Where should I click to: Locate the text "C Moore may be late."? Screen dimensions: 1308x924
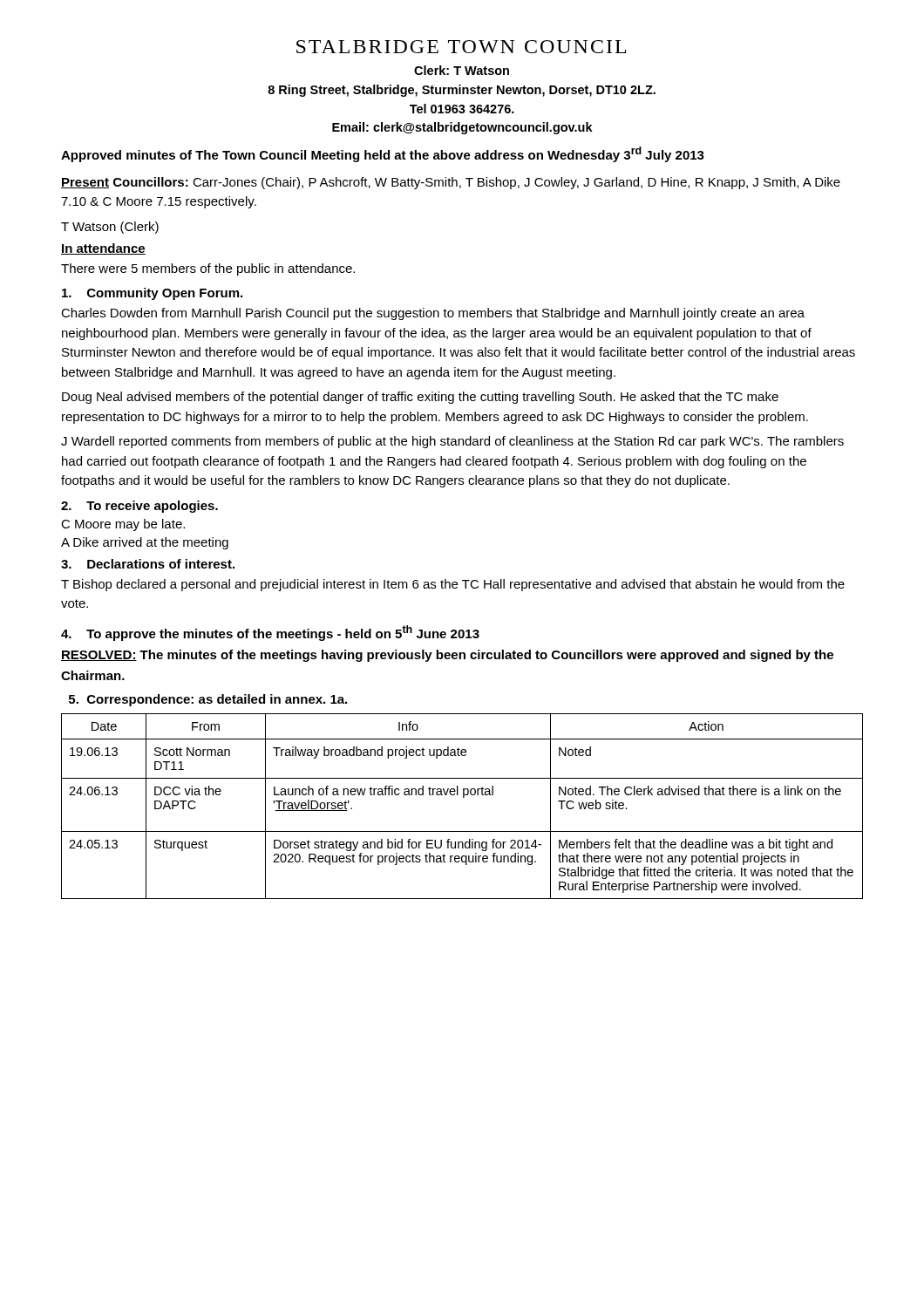(x=123, y=523)
